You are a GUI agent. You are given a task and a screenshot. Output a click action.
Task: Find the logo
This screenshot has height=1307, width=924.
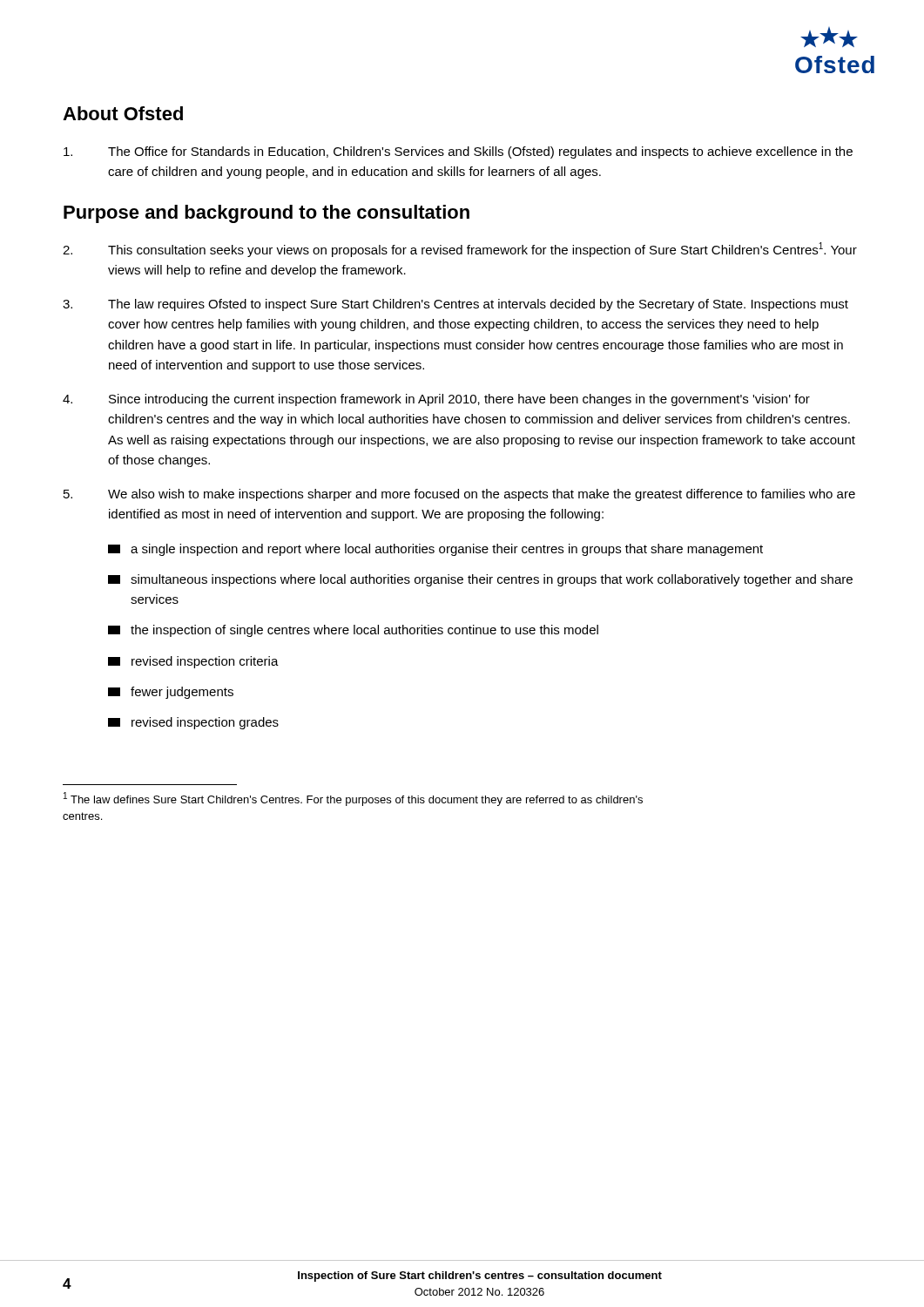836,56
